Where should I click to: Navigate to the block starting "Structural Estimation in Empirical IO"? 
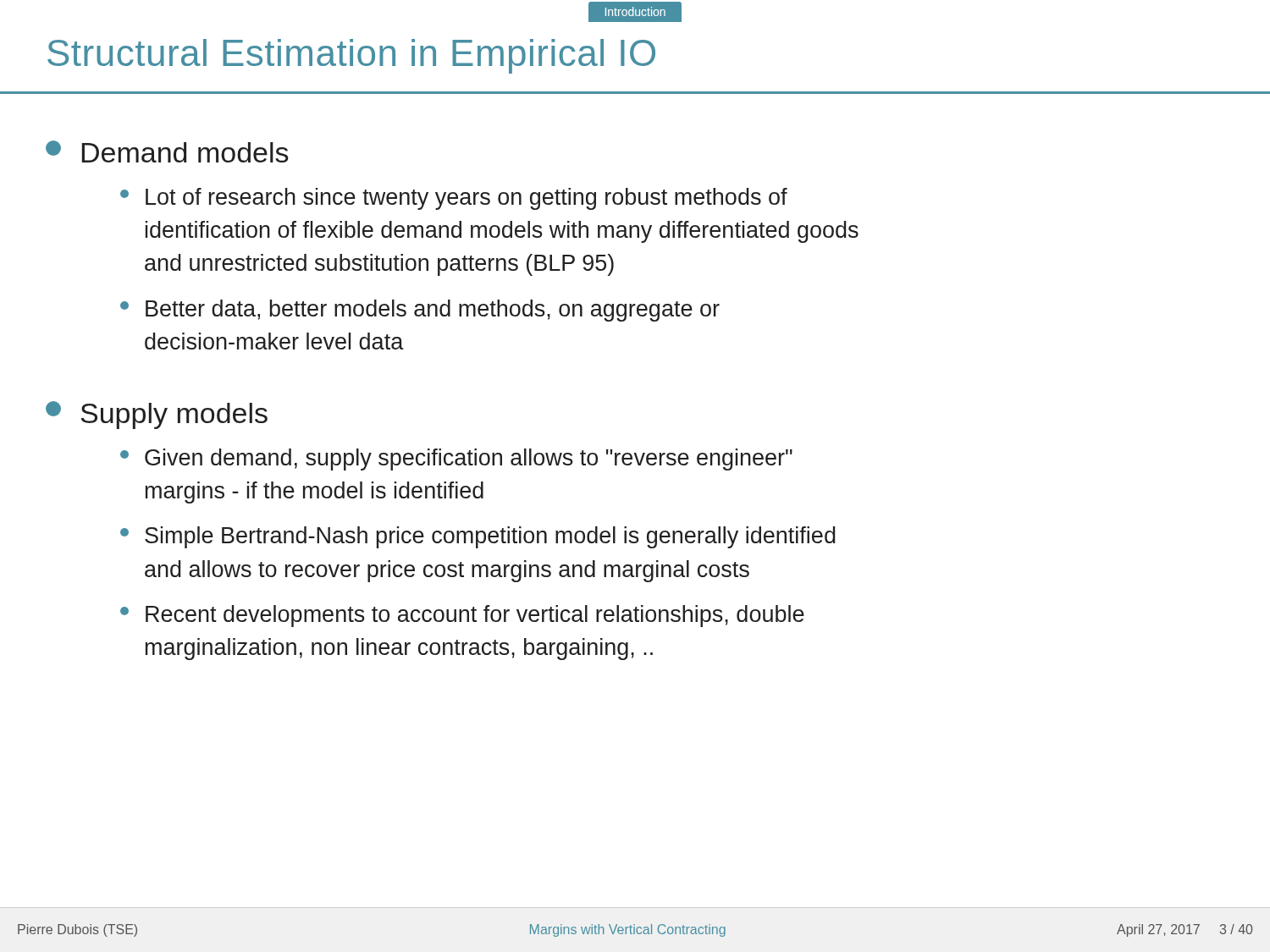click(352, 53)
